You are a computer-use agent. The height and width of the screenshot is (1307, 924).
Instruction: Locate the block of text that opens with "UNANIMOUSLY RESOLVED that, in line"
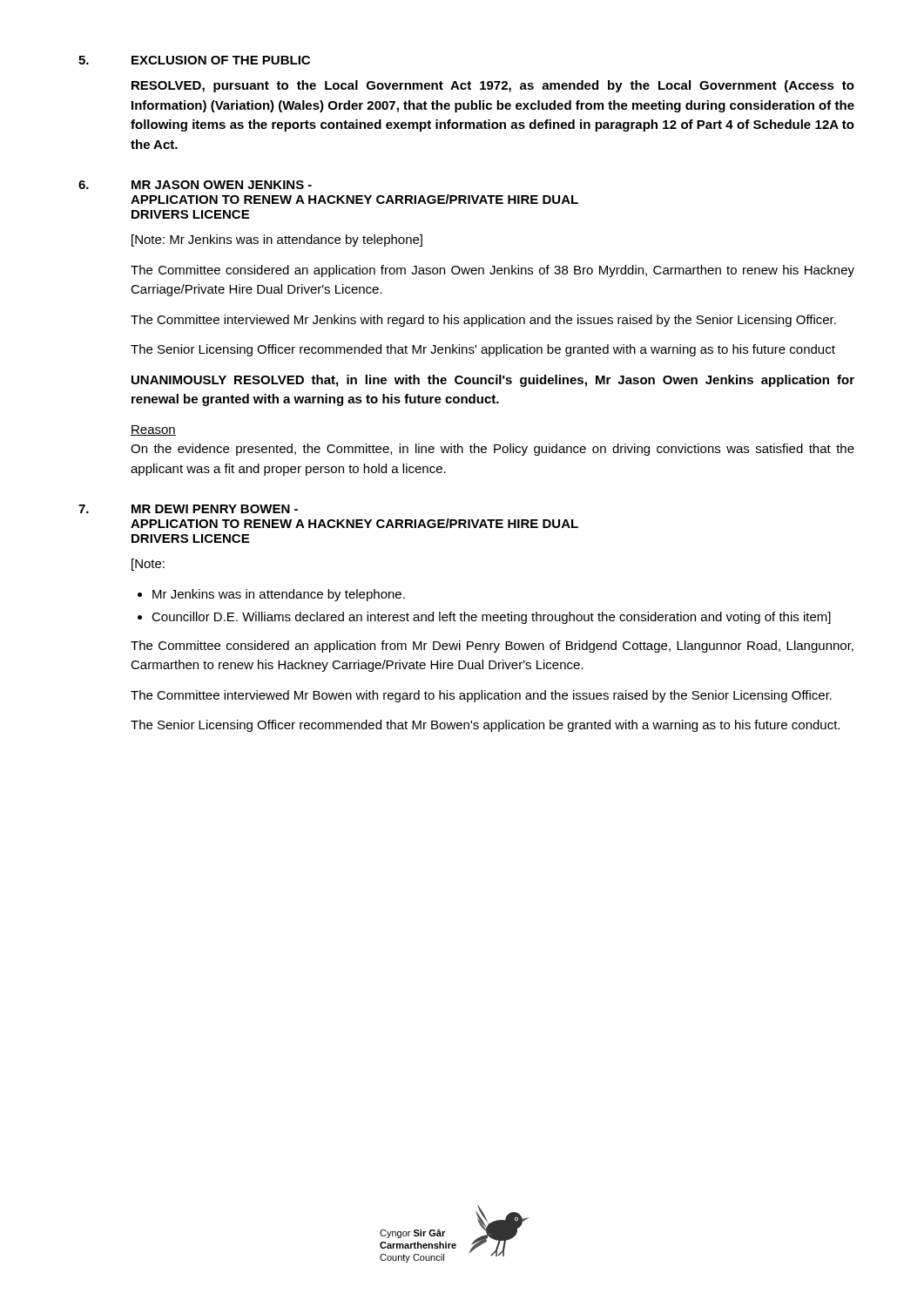[492, 389]
